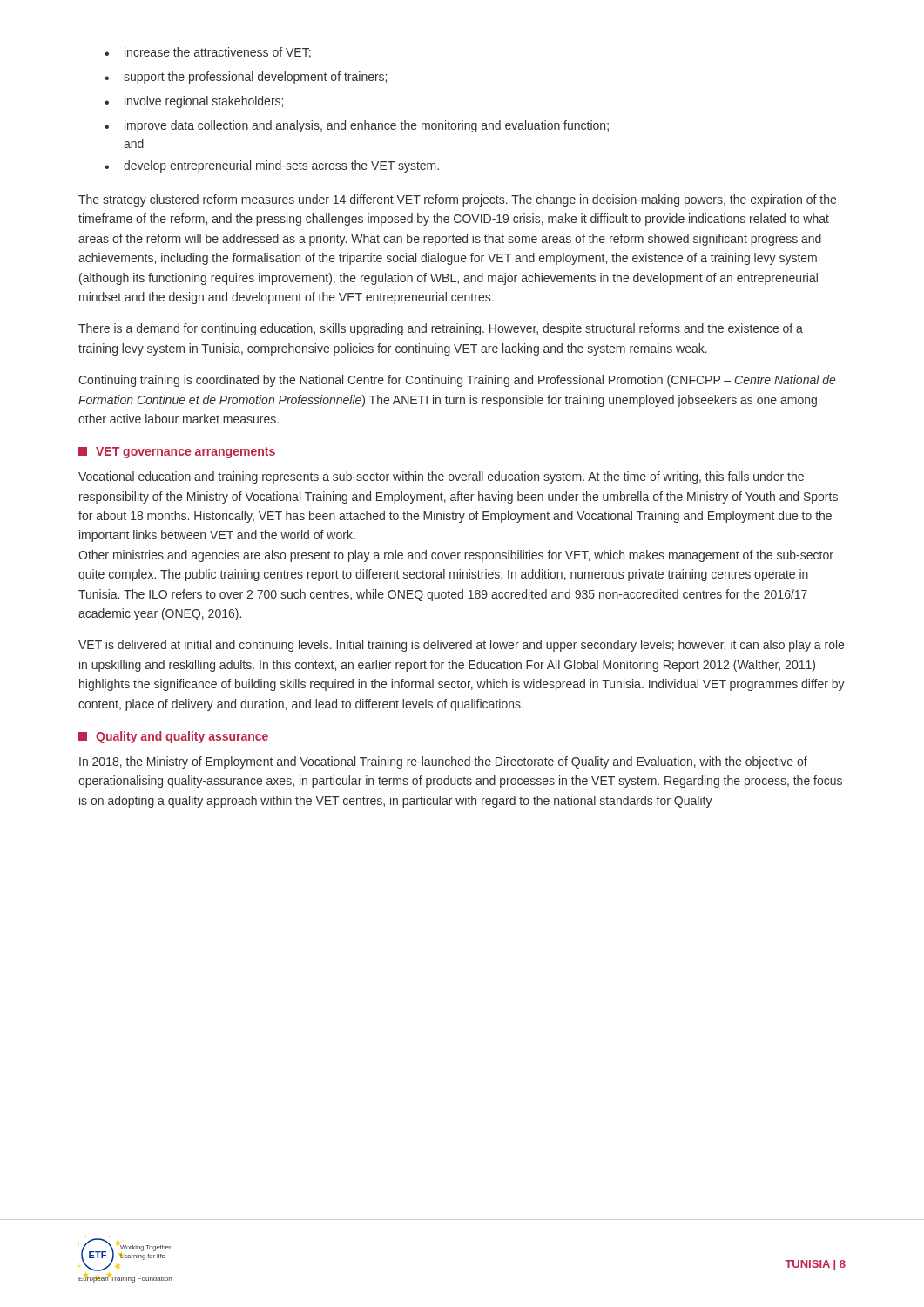Locate the list item that says "• develop entrepreneurial mind-sets across"
The height and width of the screenshot is (1307, 924).
(272, 166)
